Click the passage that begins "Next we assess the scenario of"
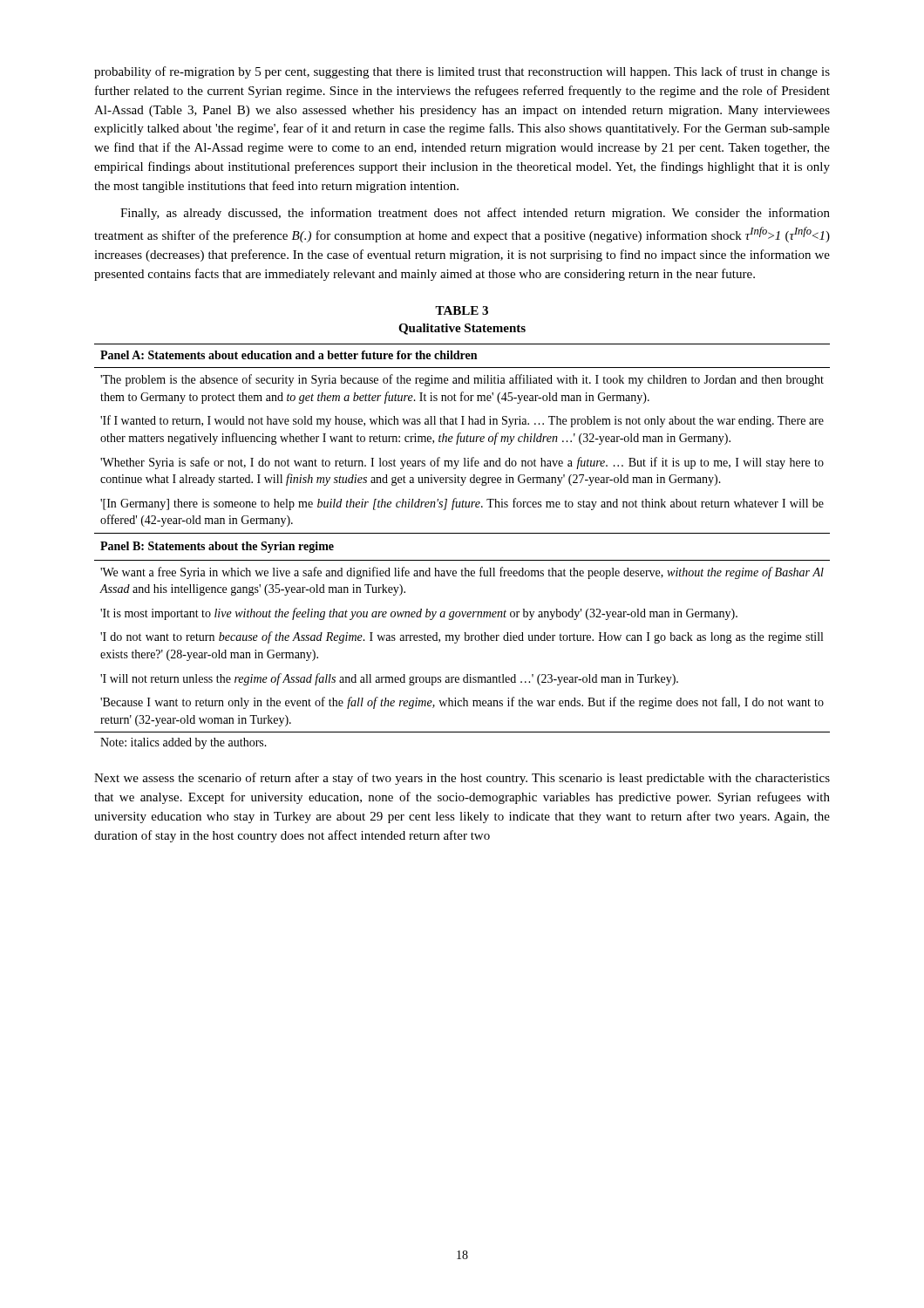924x1308 pixels. point(462,807)
